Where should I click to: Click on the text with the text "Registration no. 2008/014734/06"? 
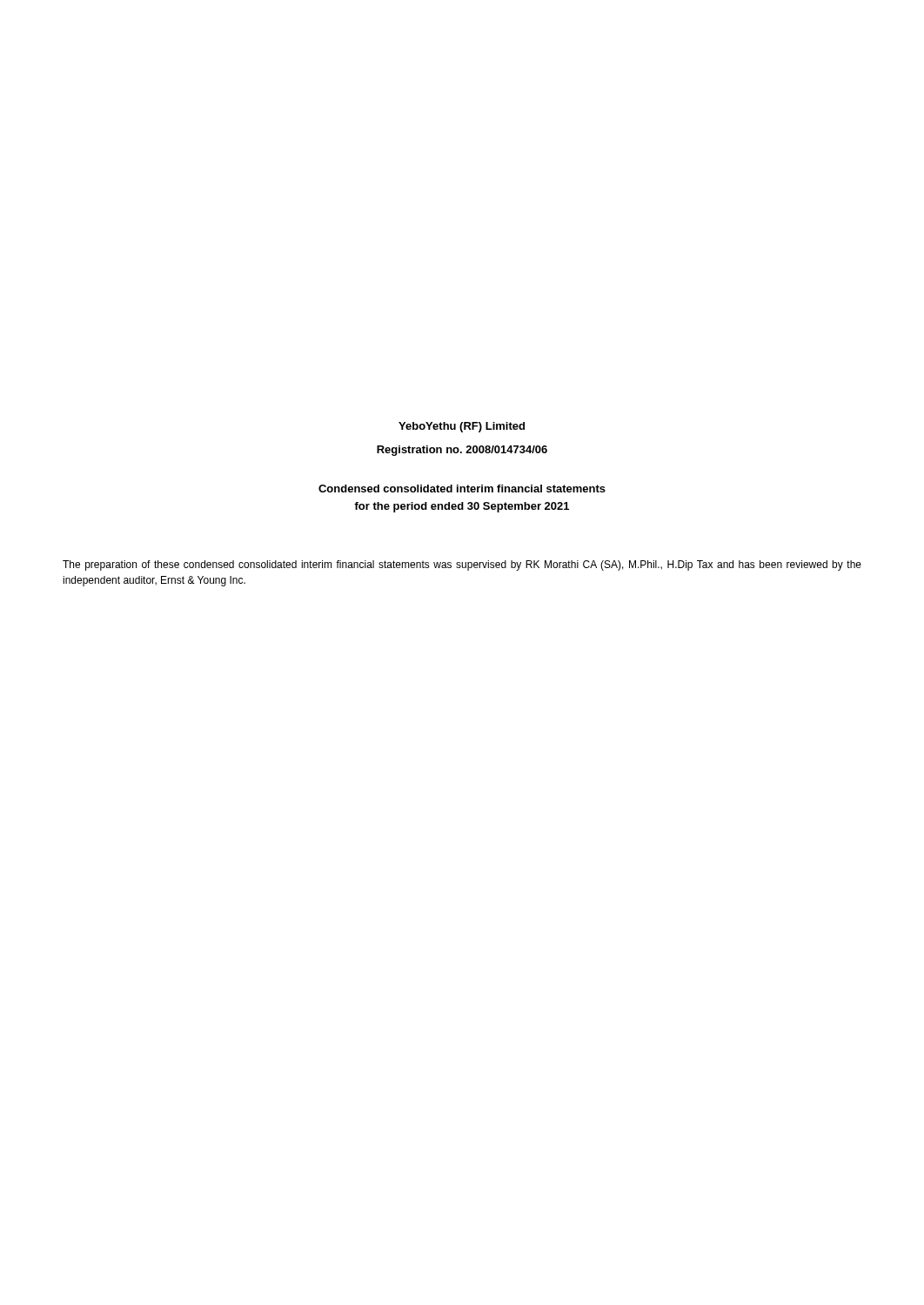point(462,449)
